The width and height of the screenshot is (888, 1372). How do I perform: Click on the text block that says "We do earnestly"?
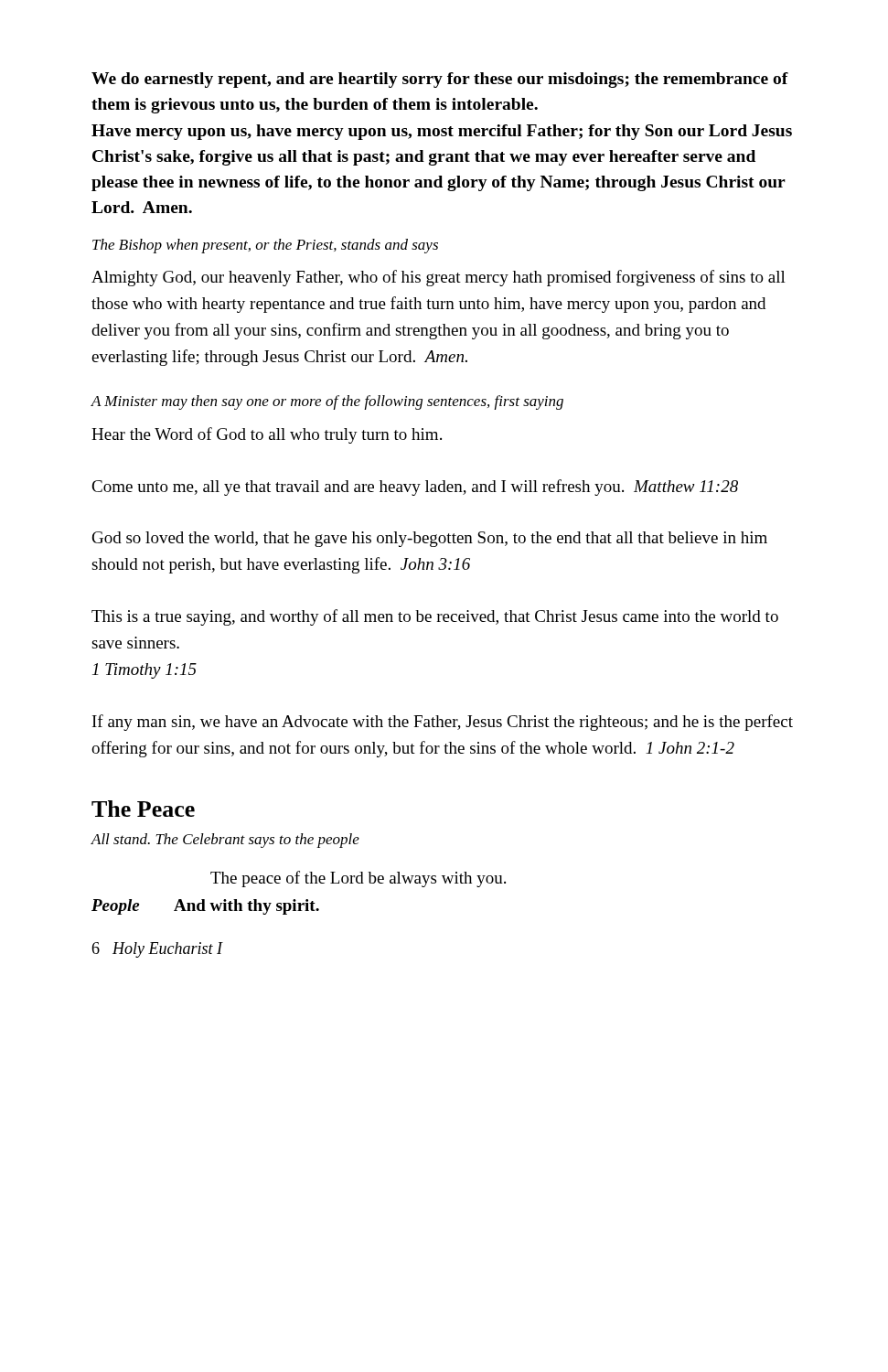[442, 143]
